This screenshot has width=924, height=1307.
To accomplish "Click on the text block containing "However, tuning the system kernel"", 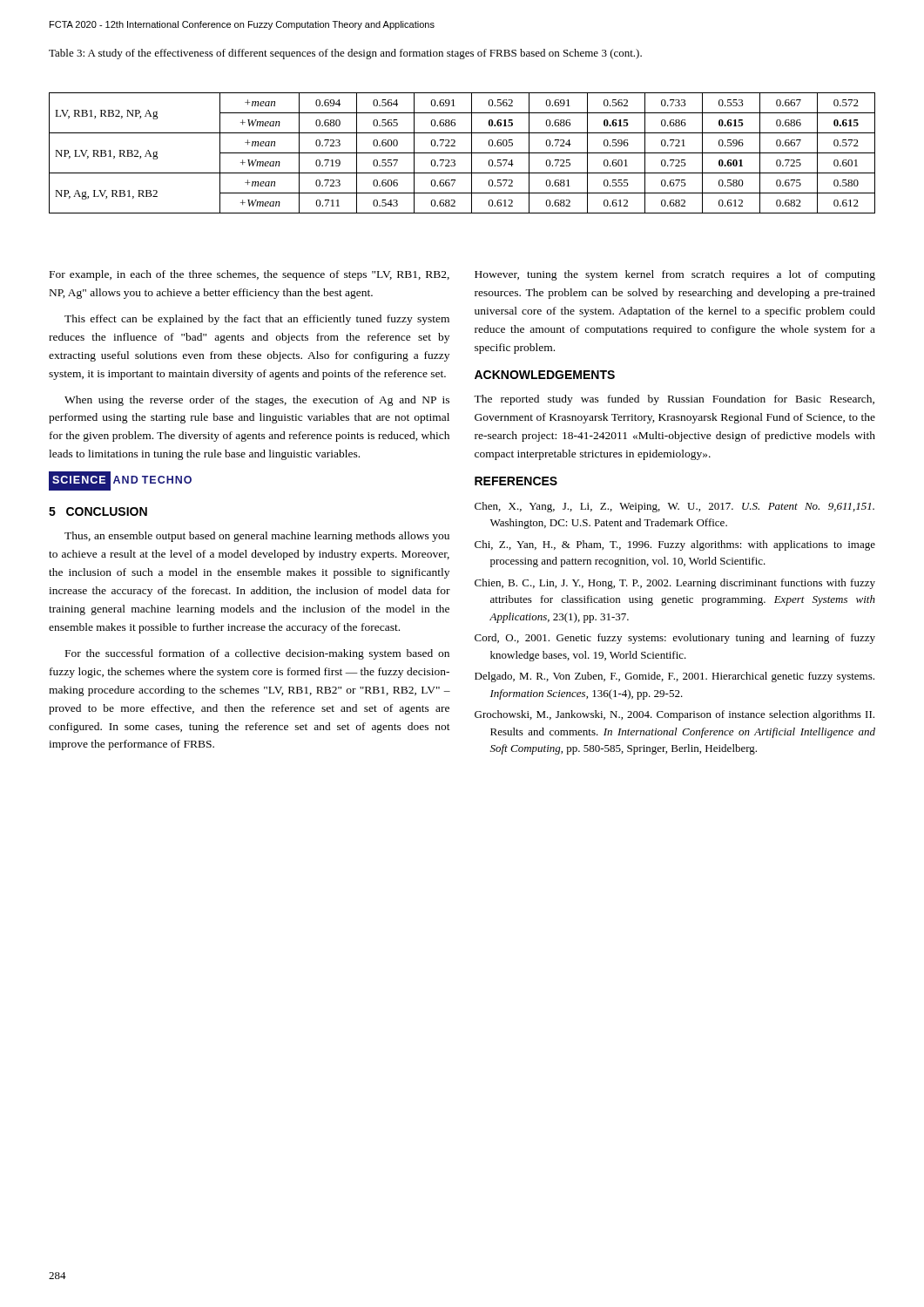I will tap(675, 311).
